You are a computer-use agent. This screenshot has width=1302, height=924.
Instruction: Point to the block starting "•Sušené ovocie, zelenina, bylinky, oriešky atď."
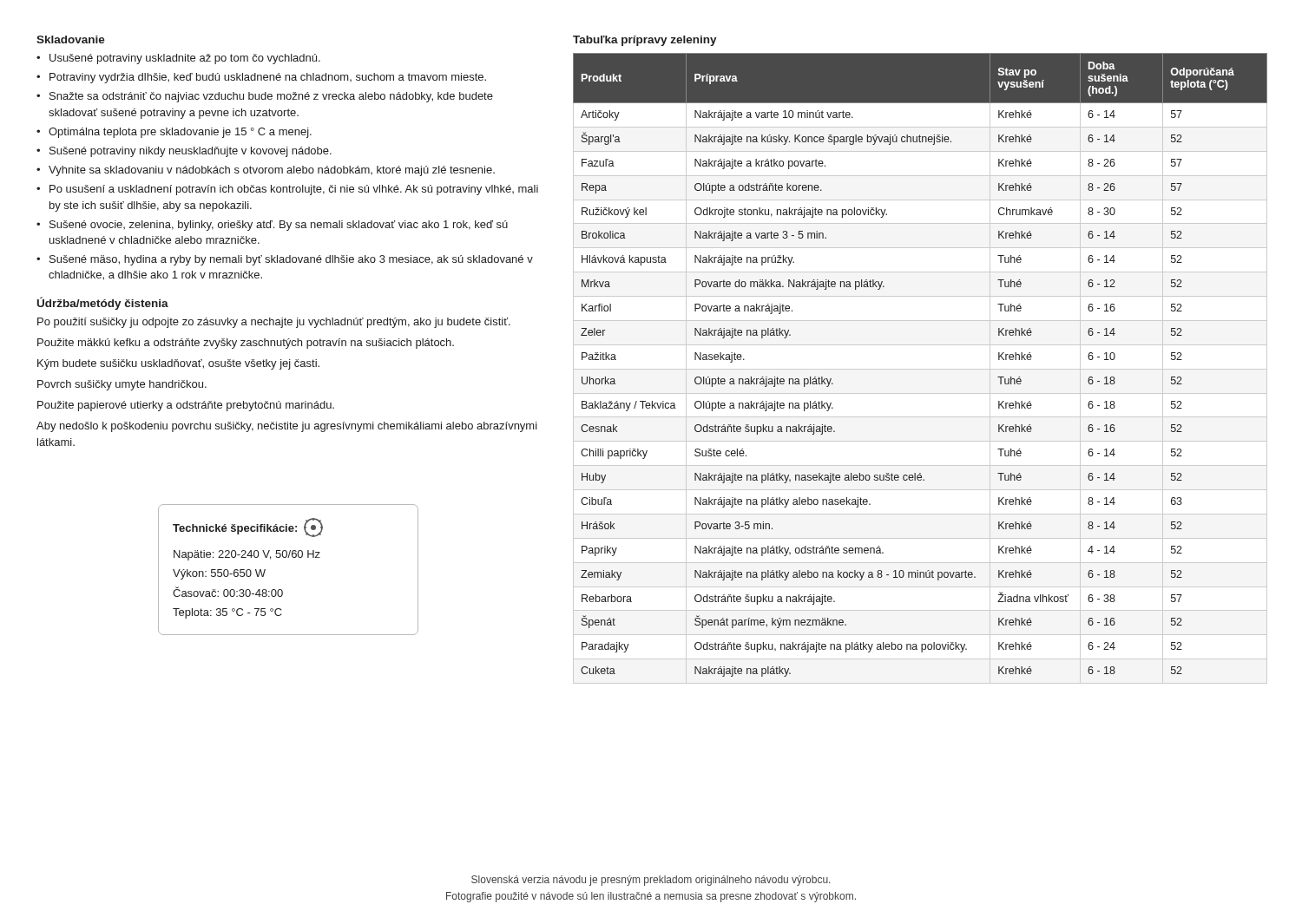click(x=288, y=232)
